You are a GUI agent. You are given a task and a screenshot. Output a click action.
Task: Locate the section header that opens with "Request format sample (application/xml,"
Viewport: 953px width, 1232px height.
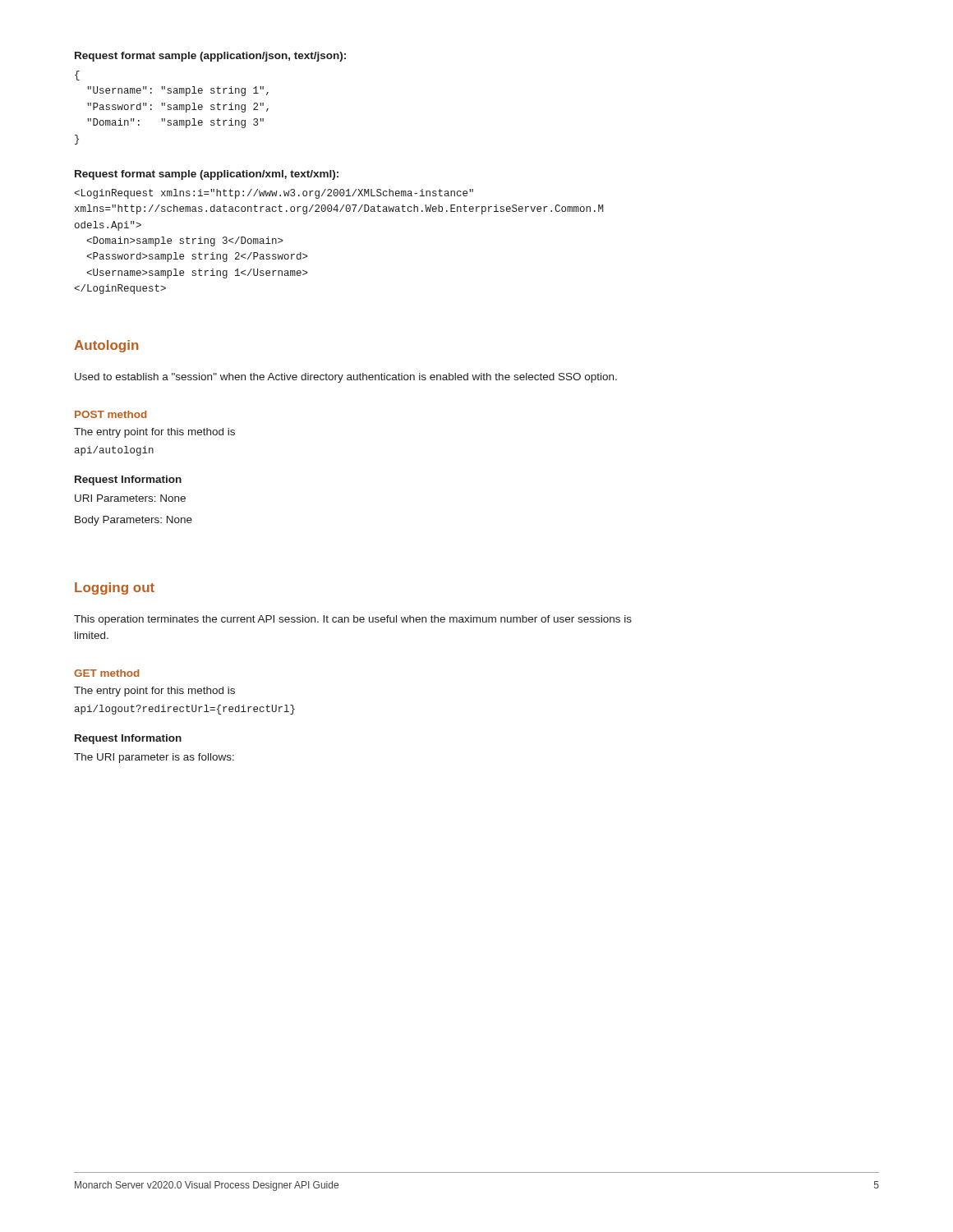pos(207,174)
